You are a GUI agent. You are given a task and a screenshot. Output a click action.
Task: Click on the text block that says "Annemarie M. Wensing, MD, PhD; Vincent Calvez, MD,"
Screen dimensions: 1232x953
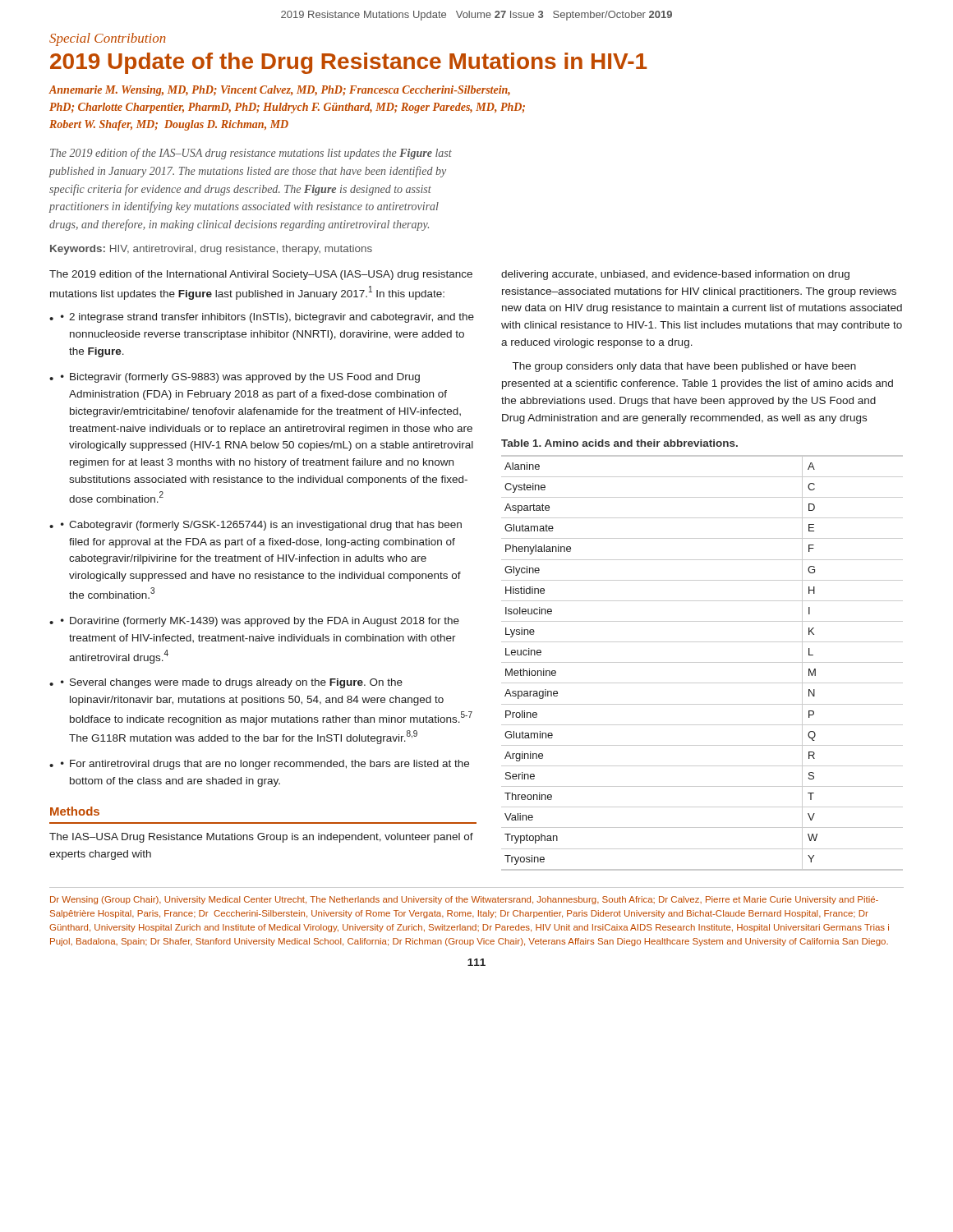pyautogui.click(x=288, y=107)
